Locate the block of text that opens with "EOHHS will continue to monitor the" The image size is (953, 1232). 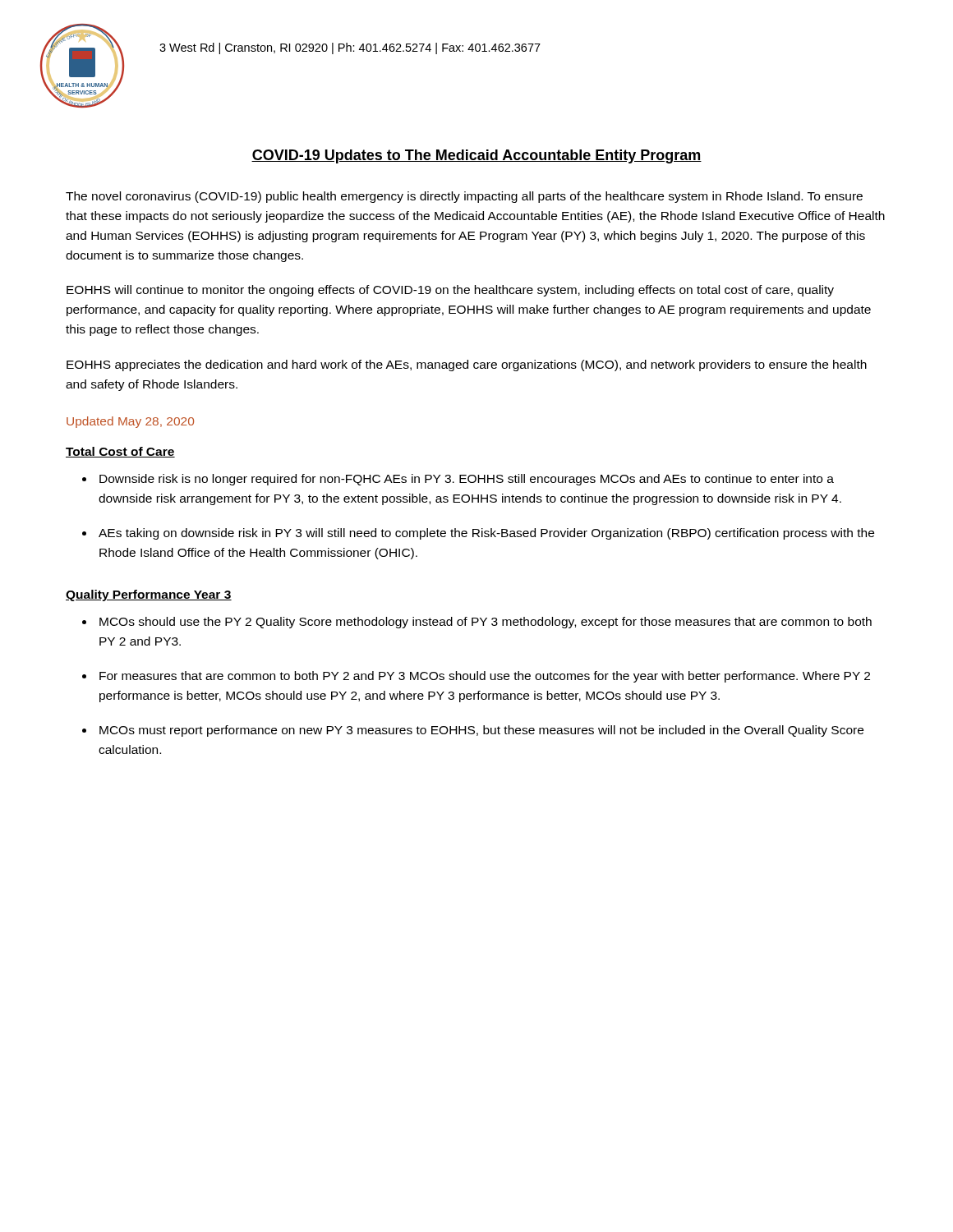[x=468, y=310]
